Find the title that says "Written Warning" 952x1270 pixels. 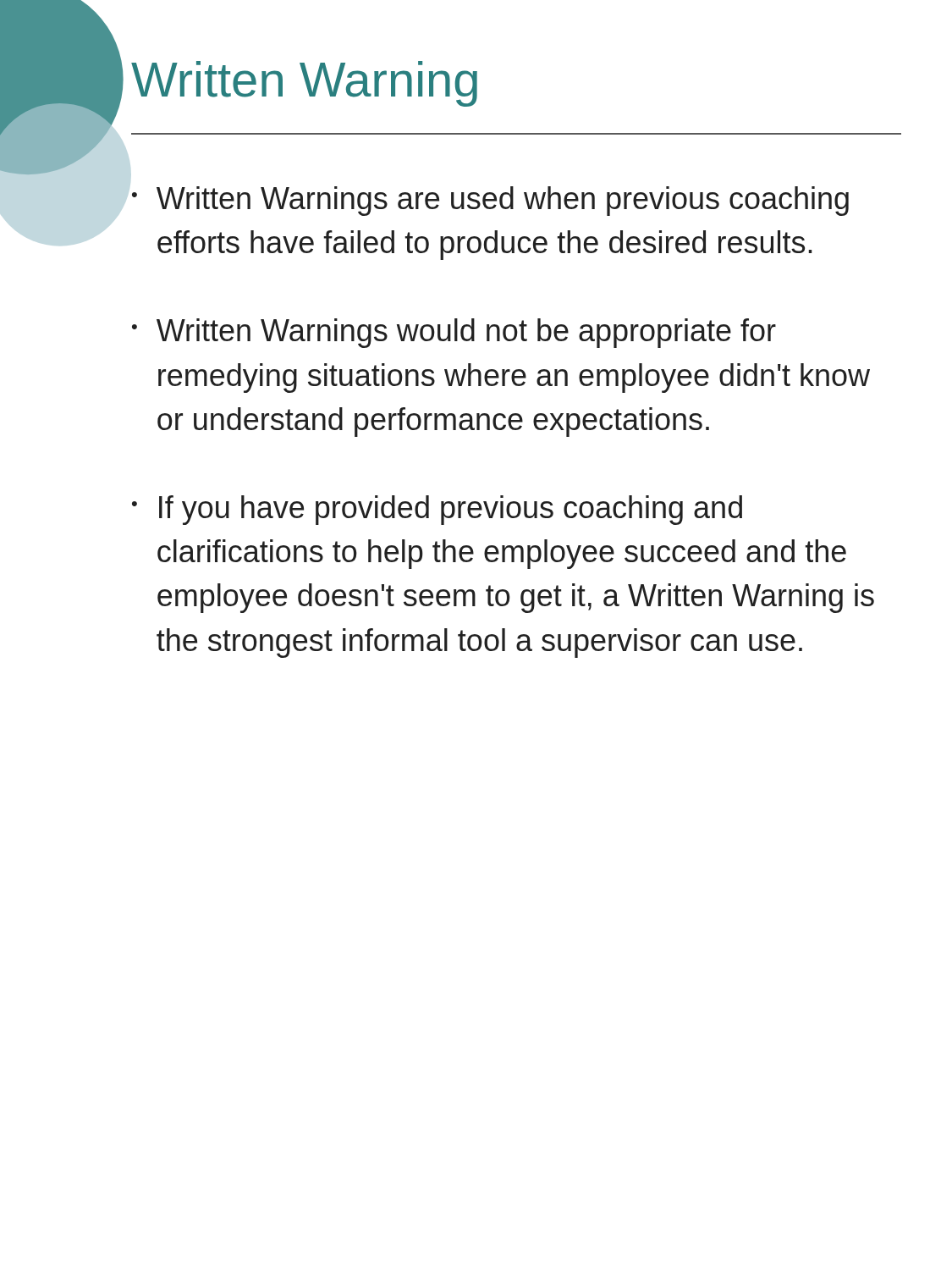[x=304, y=84]
